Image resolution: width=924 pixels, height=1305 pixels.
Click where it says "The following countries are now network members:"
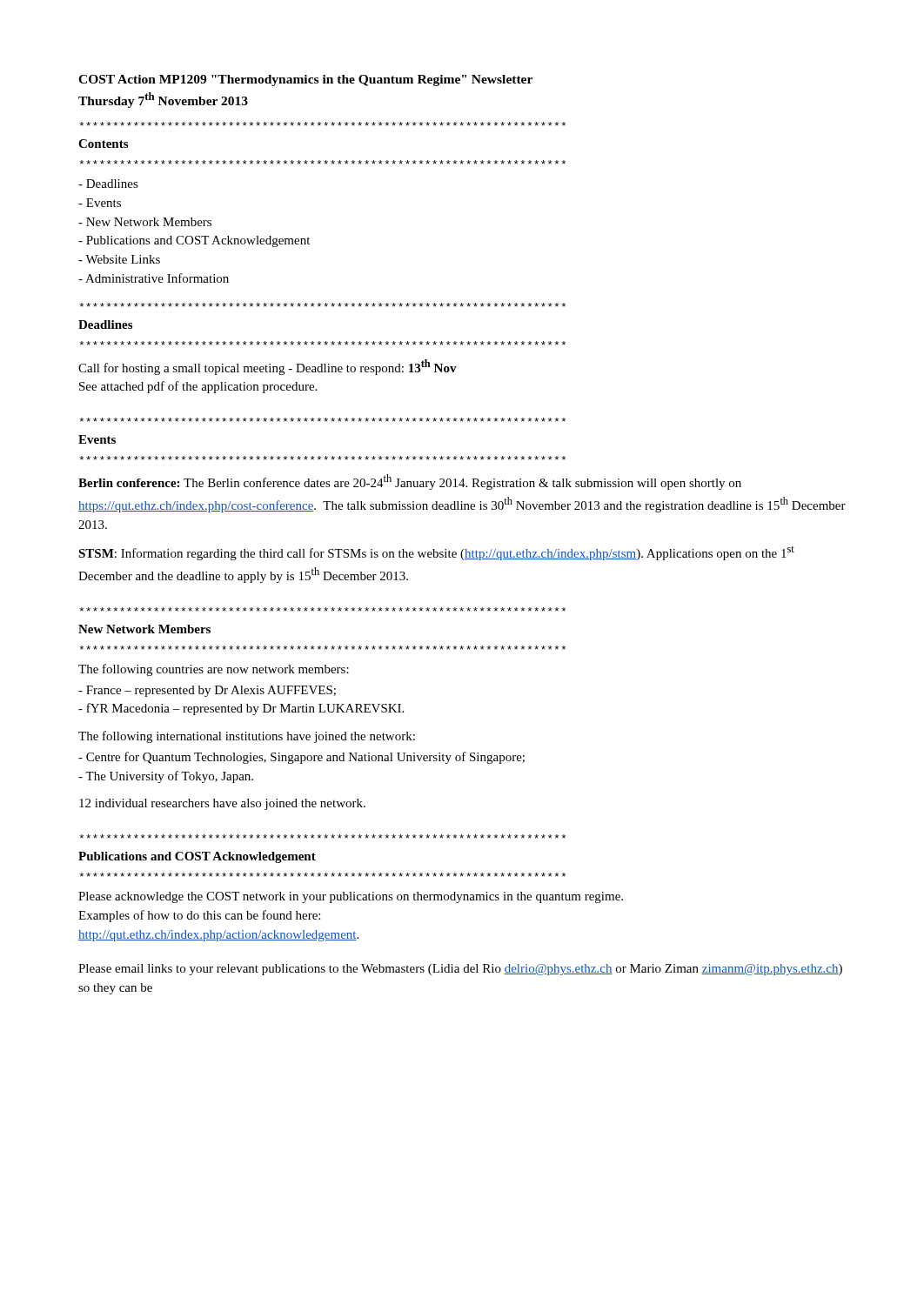pyautogui.click(x=214, y=669)
